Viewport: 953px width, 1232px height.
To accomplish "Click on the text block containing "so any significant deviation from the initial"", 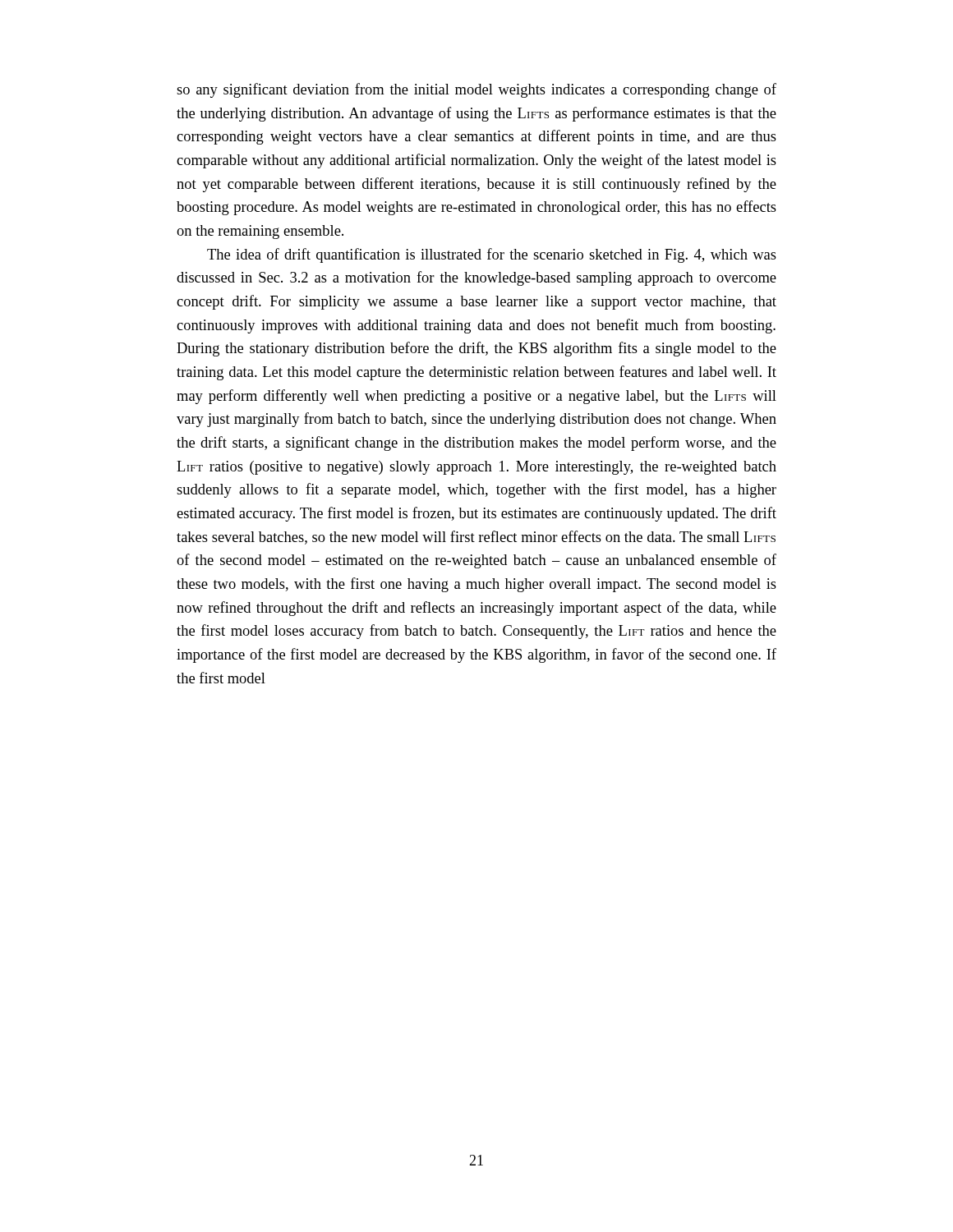I will 476,160.
